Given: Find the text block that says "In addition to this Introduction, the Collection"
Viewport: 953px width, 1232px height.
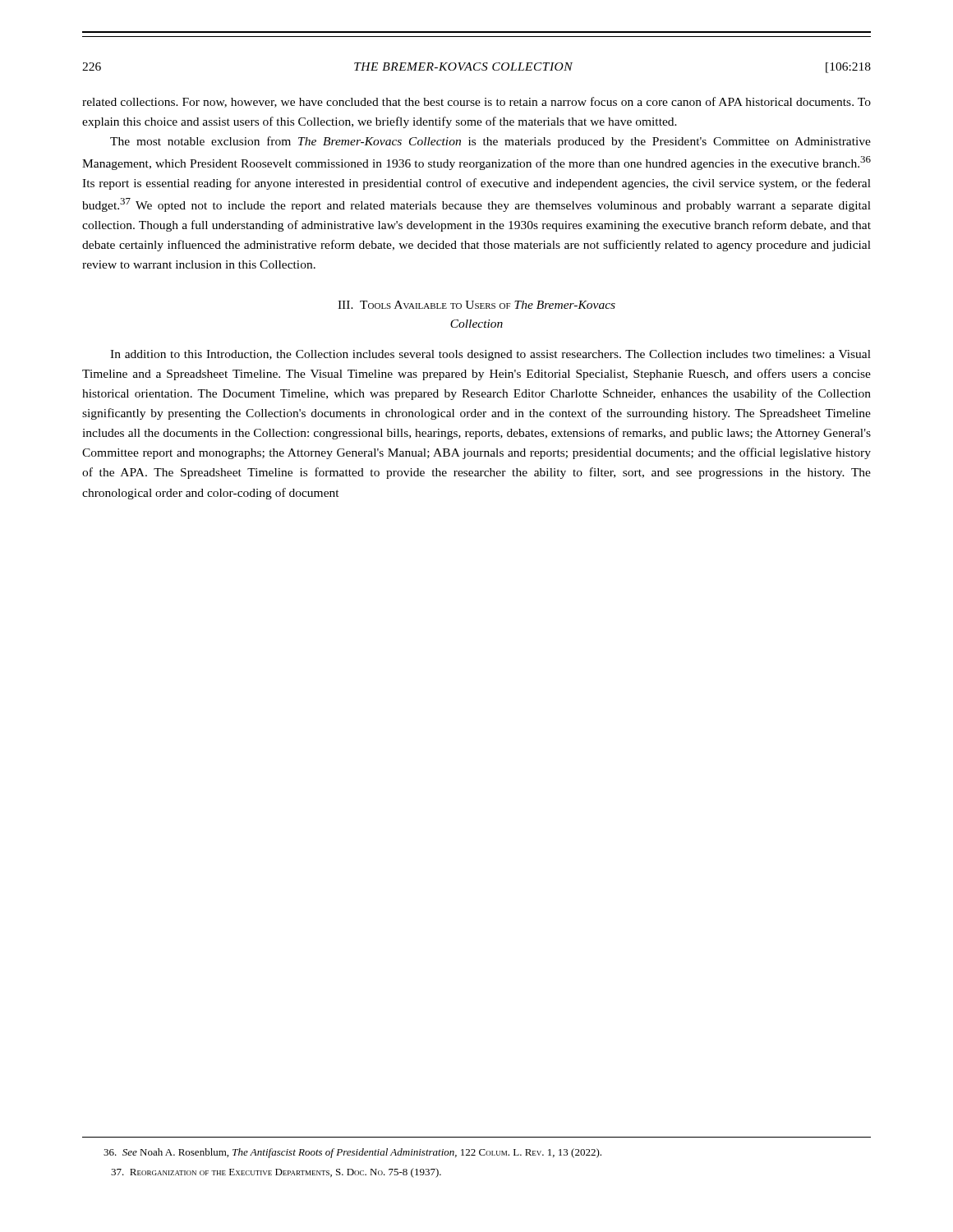Looking at the screenshot, I should point(476,423).
